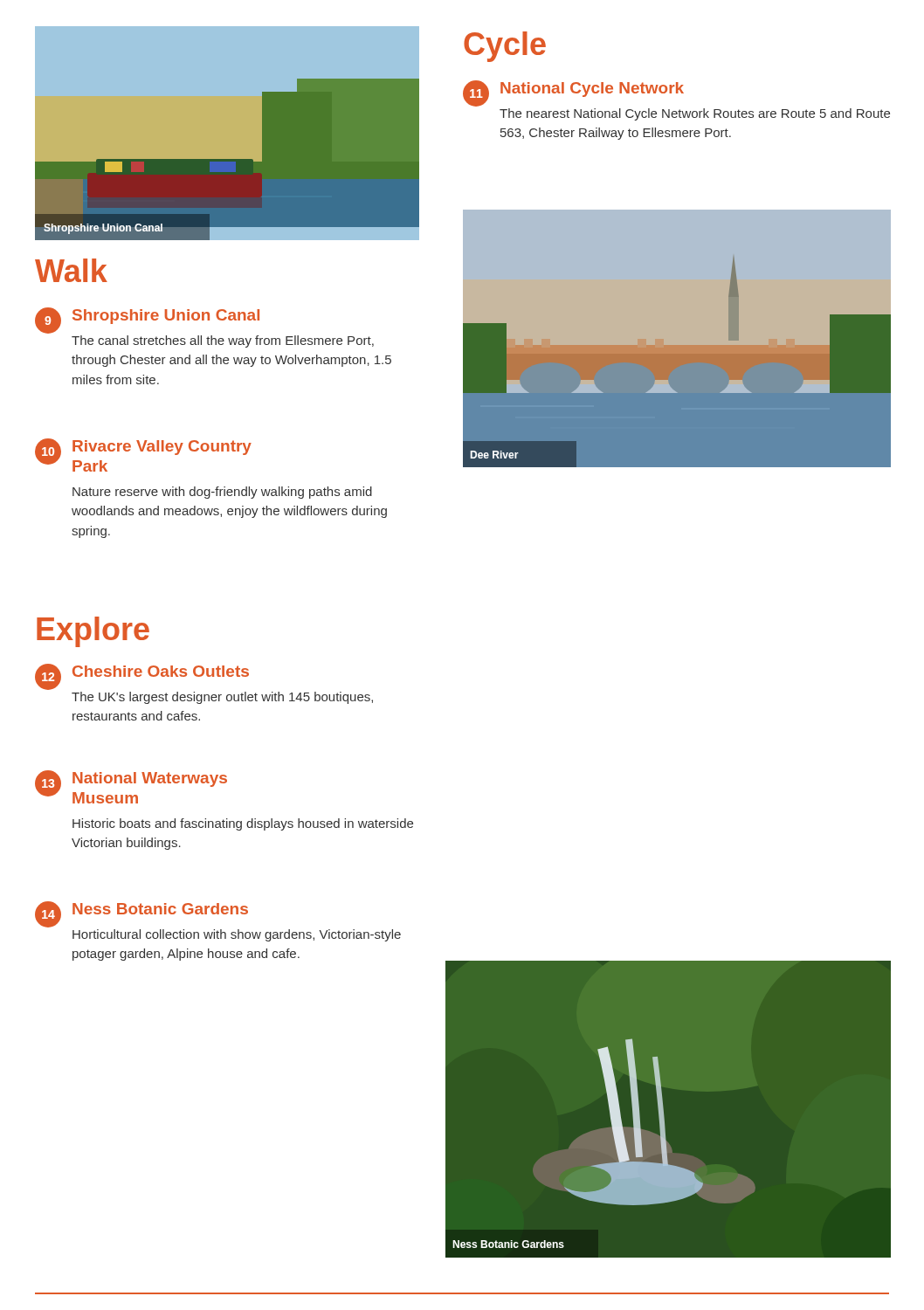Locate the block of text that opens with "11 National Cycle Network"
The width and height of the screenshot is (924, 1310).
[677, 111]
